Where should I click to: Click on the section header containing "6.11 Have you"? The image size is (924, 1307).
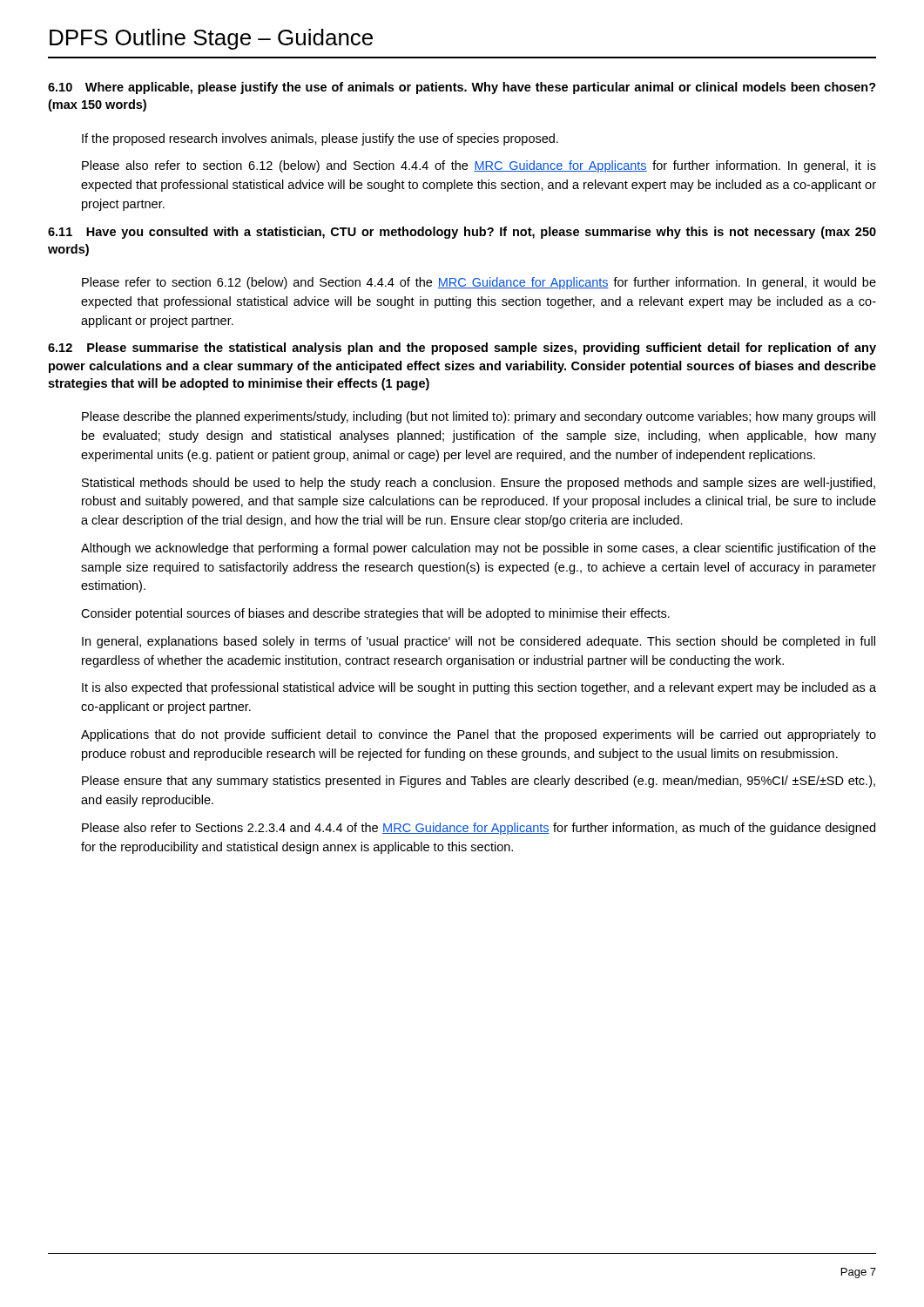pos(462,240)
